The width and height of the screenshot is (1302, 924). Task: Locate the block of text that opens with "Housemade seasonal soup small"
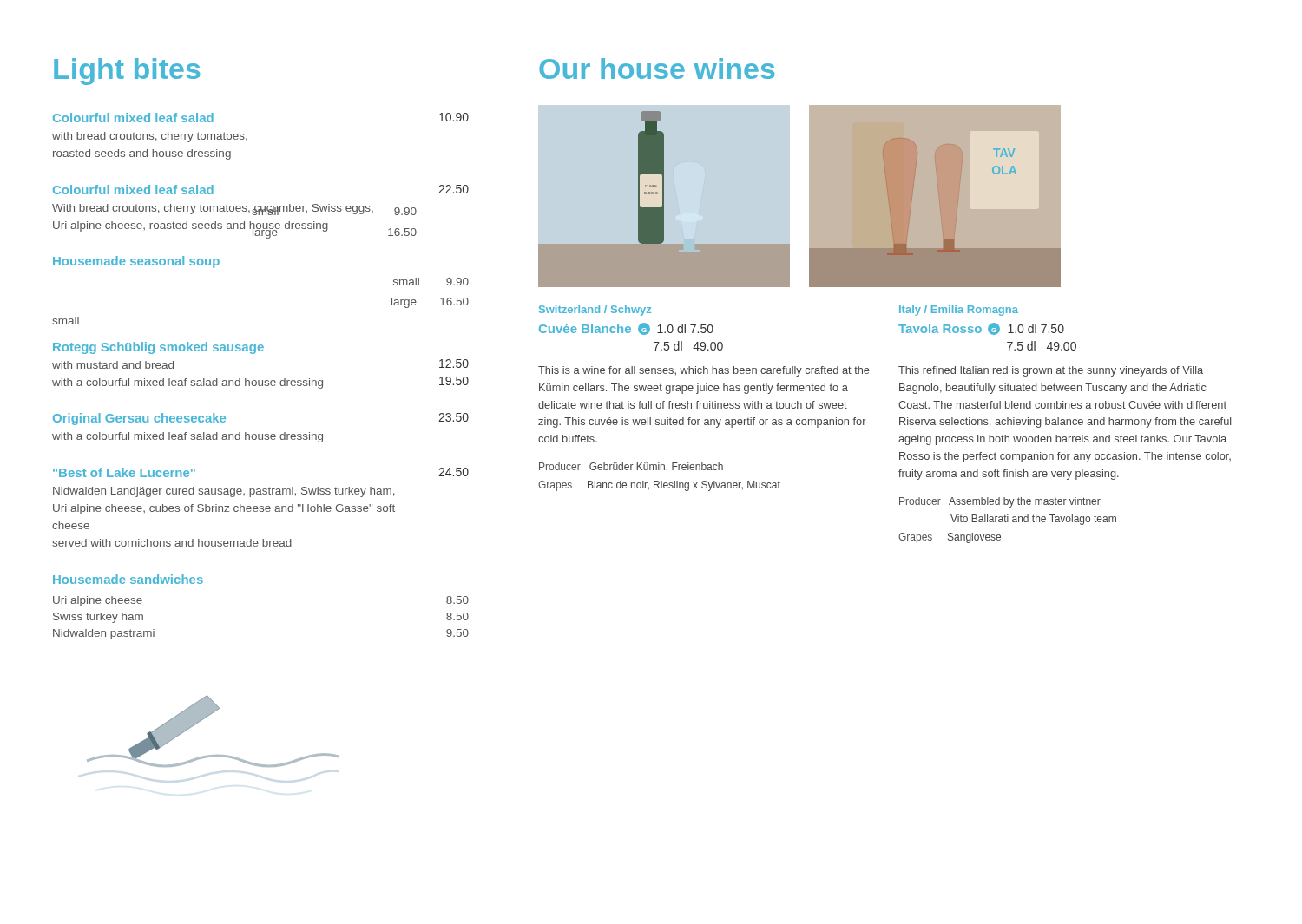pyautogui.click(x=136, y=262)
